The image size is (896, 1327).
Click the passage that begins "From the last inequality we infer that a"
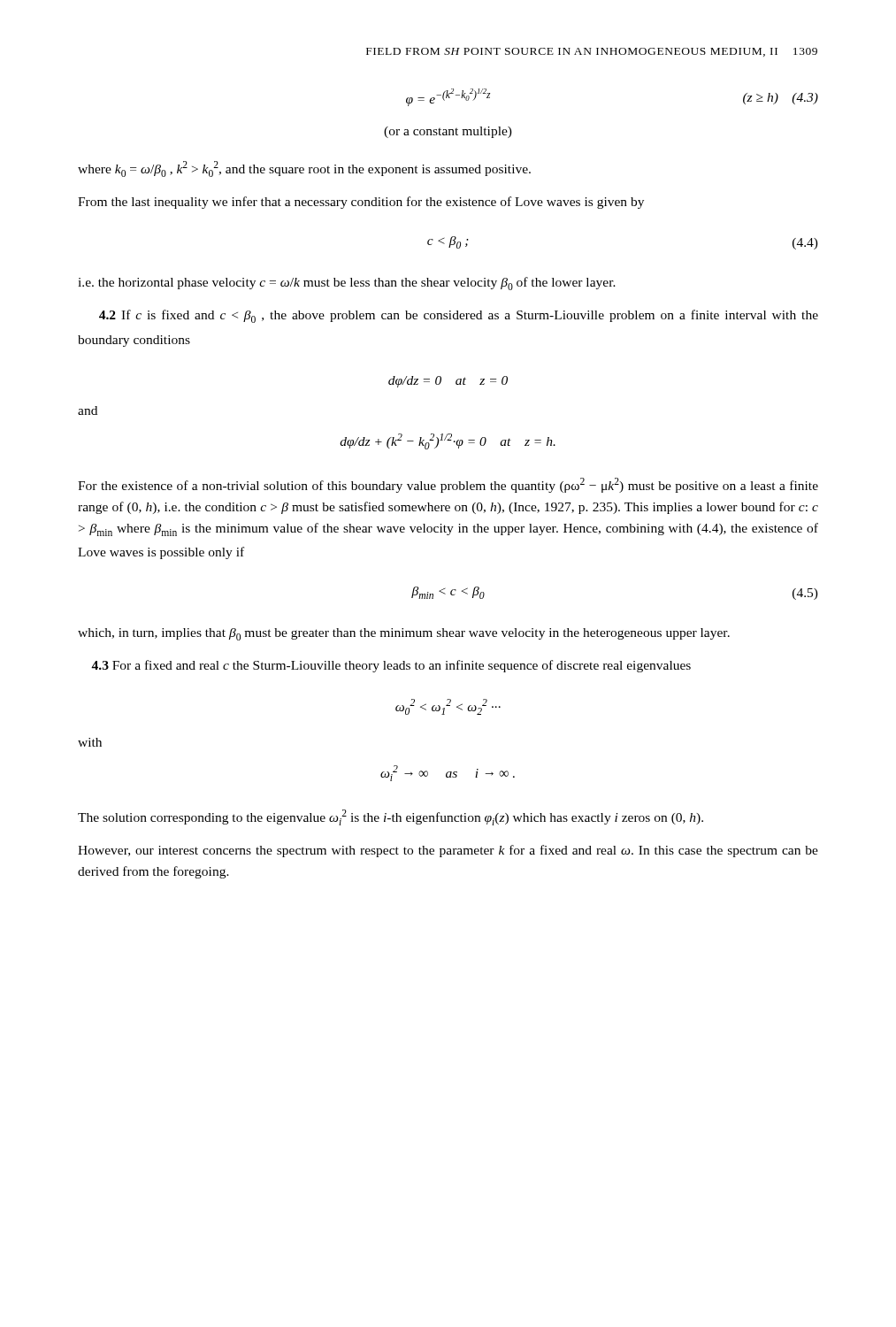point(361,202)
